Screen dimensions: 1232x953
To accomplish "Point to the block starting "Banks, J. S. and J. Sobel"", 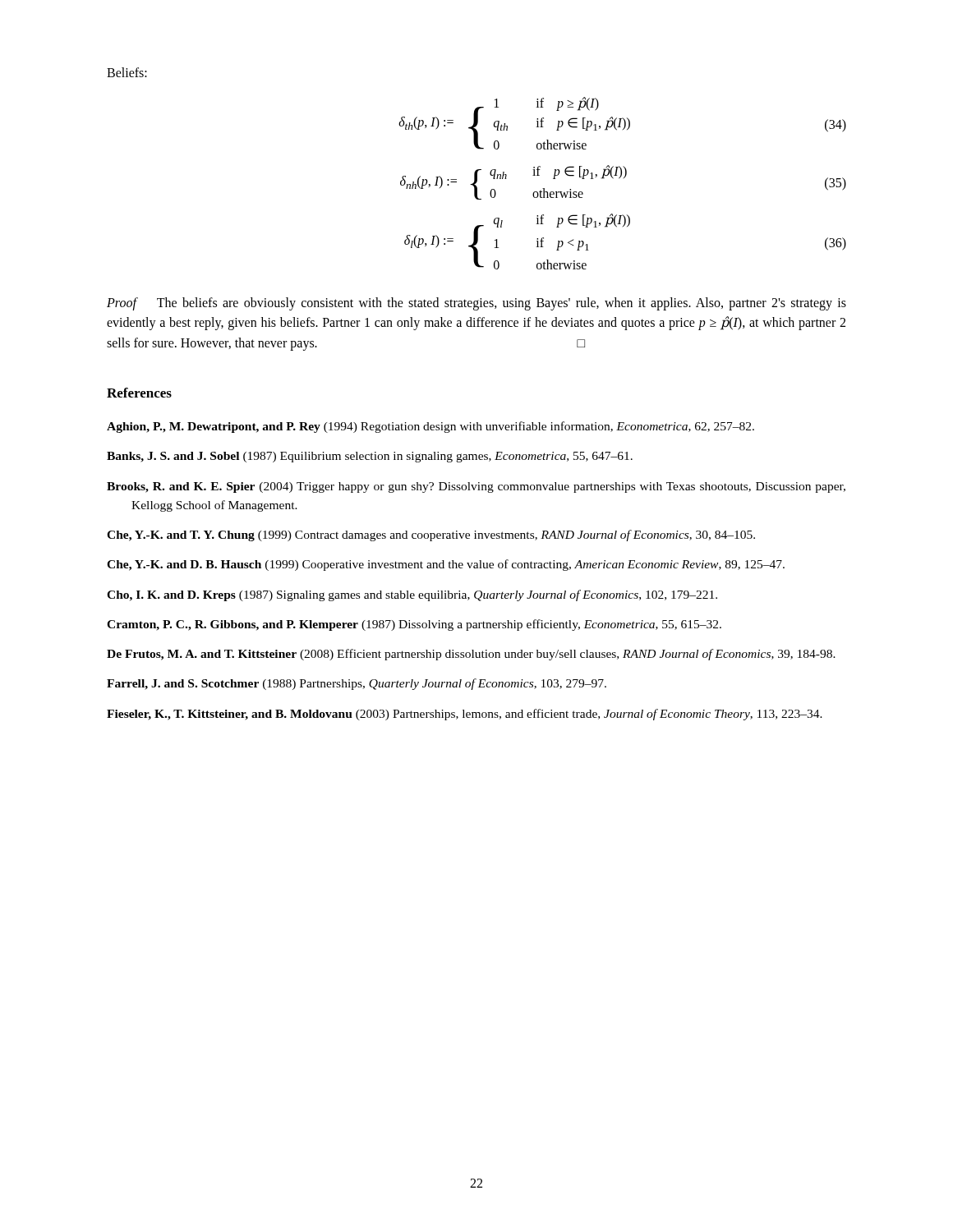I will pyautogui.click(x=370, y=456).
